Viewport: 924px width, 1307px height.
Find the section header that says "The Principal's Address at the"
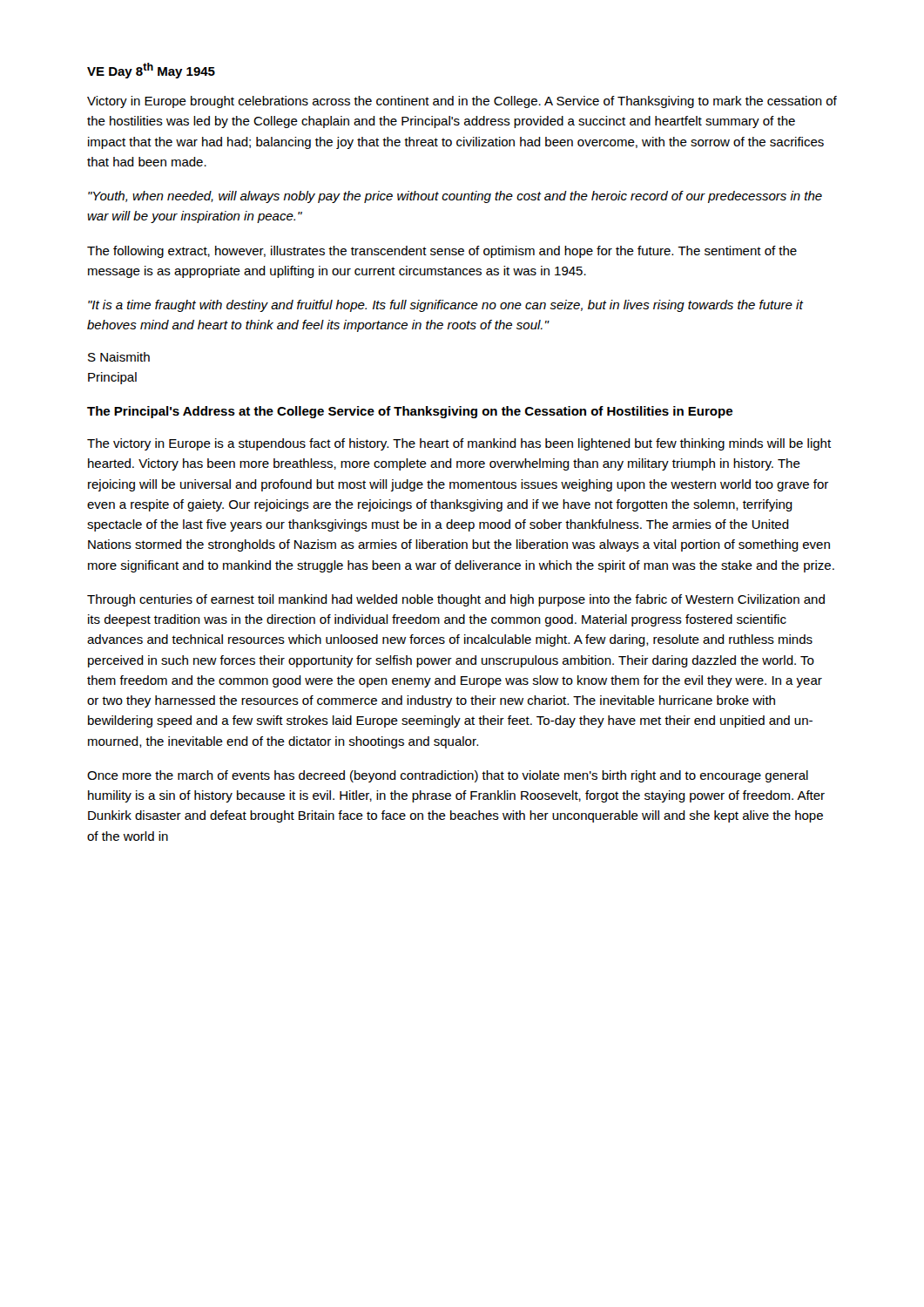click(410, 410)
